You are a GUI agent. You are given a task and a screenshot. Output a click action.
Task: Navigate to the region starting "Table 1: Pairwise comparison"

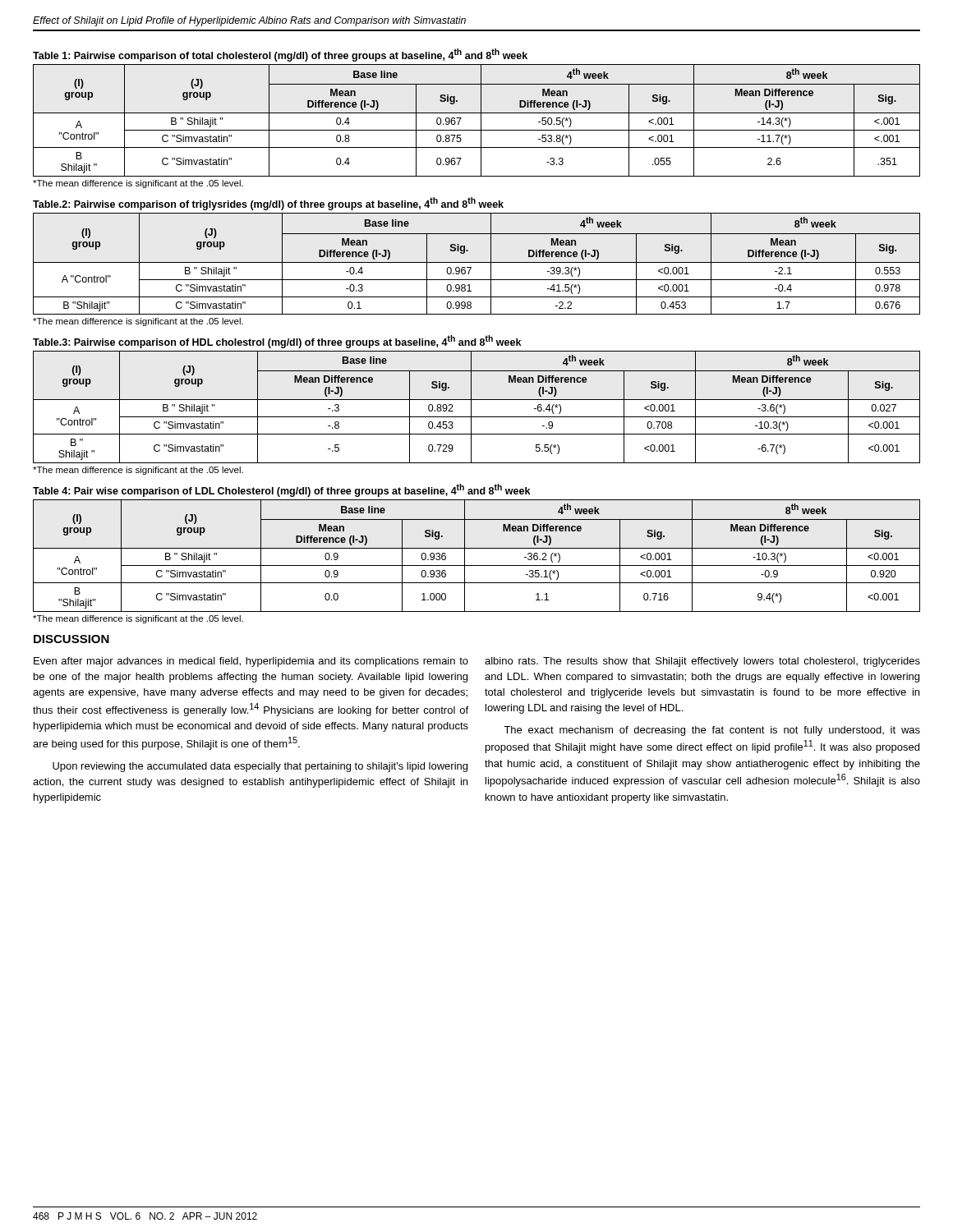point(280,55)
